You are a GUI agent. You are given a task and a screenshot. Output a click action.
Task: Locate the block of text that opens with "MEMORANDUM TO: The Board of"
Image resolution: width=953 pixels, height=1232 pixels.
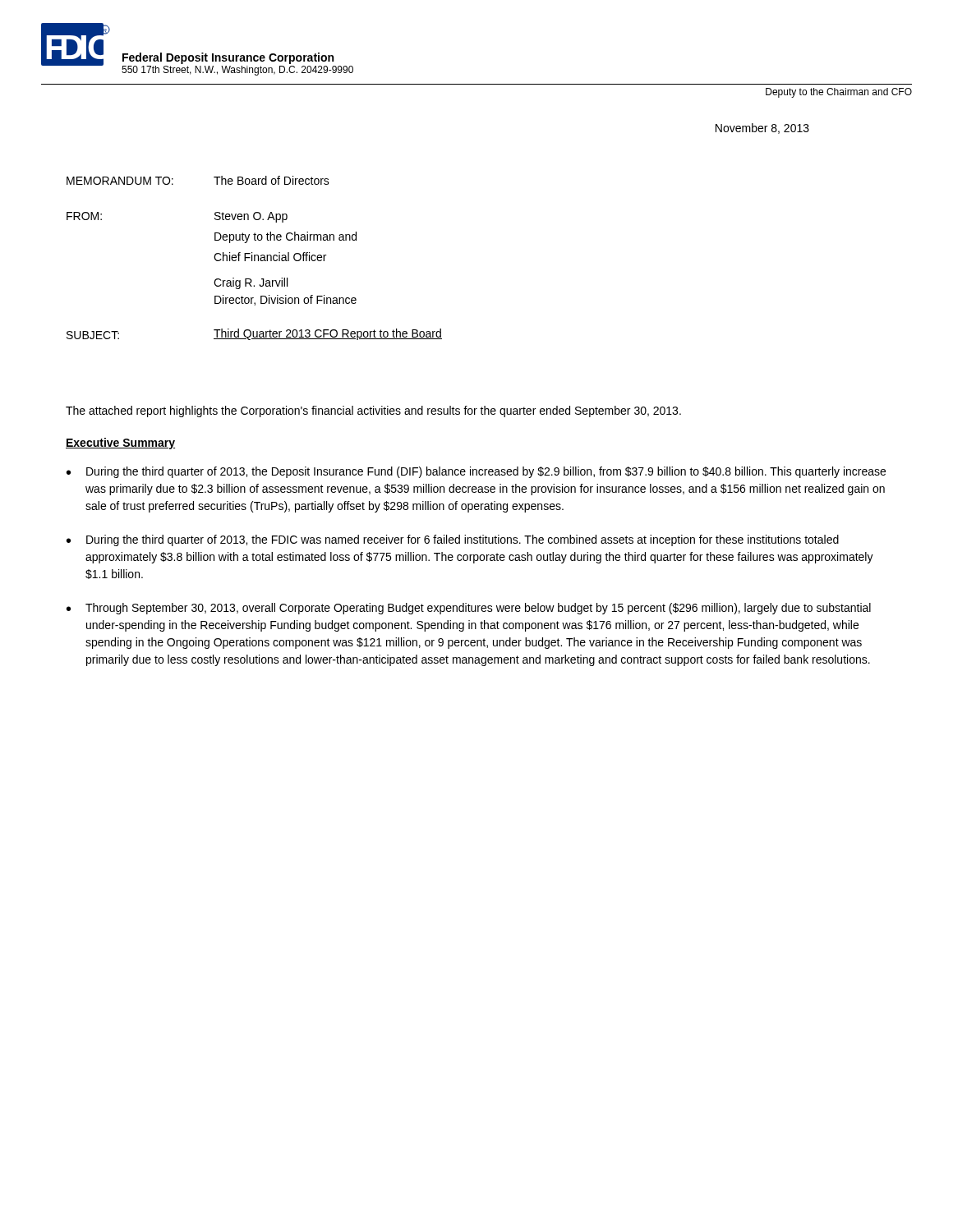pos(121,180)
